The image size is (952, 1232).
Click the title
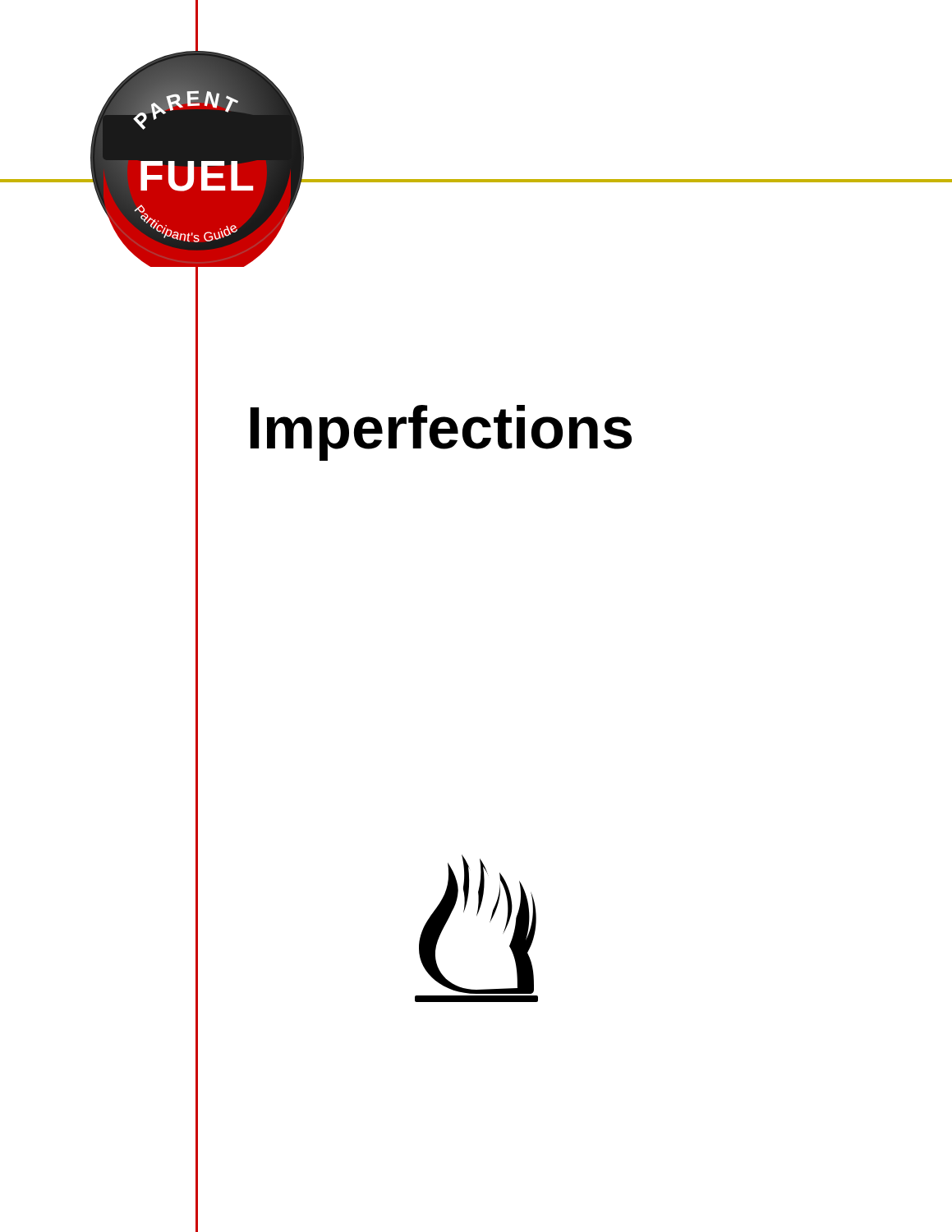[567, 428]
